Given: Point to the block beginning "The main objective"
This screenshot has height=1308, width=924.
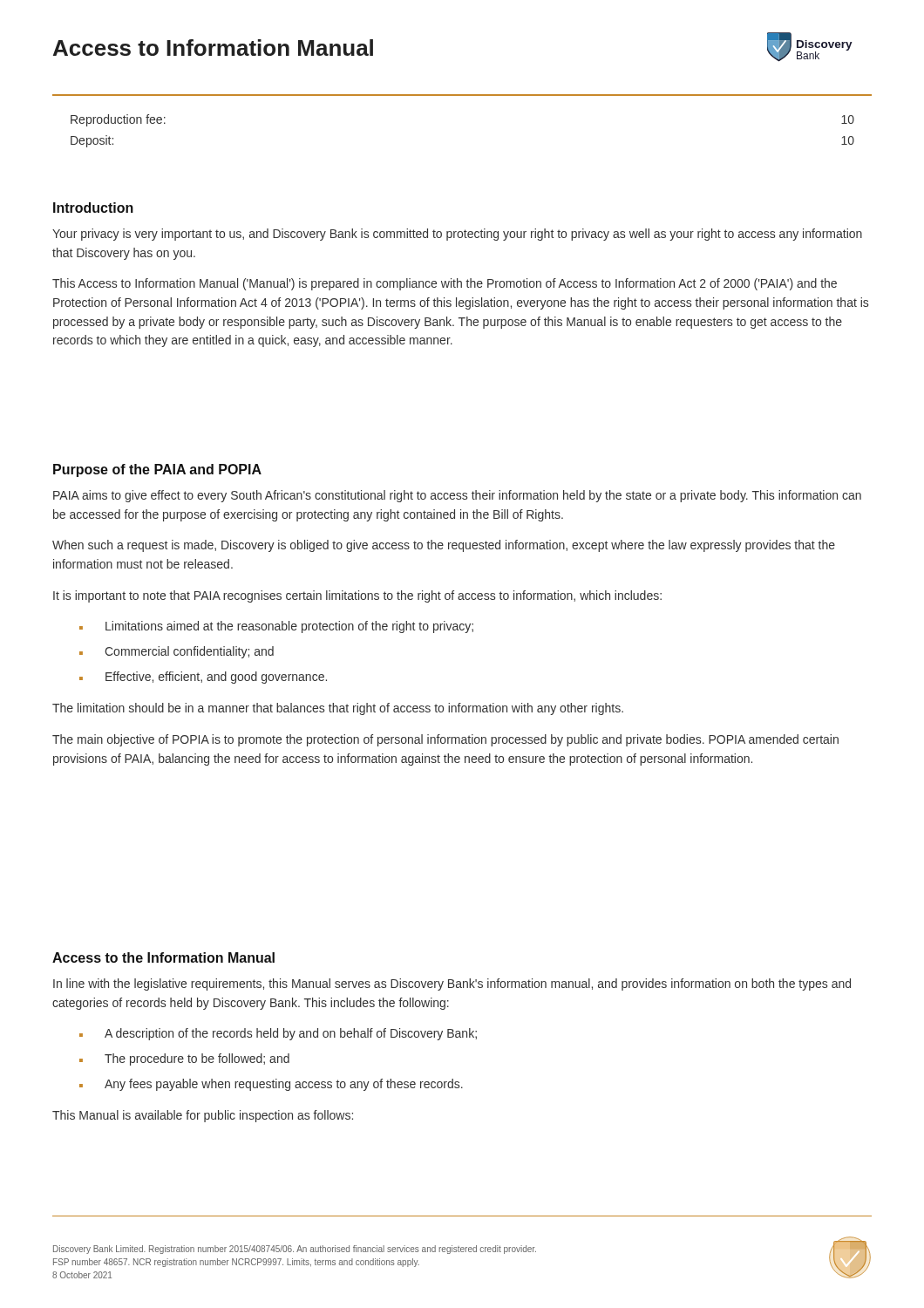Looking at the screenshot, I should pos(462,750).
